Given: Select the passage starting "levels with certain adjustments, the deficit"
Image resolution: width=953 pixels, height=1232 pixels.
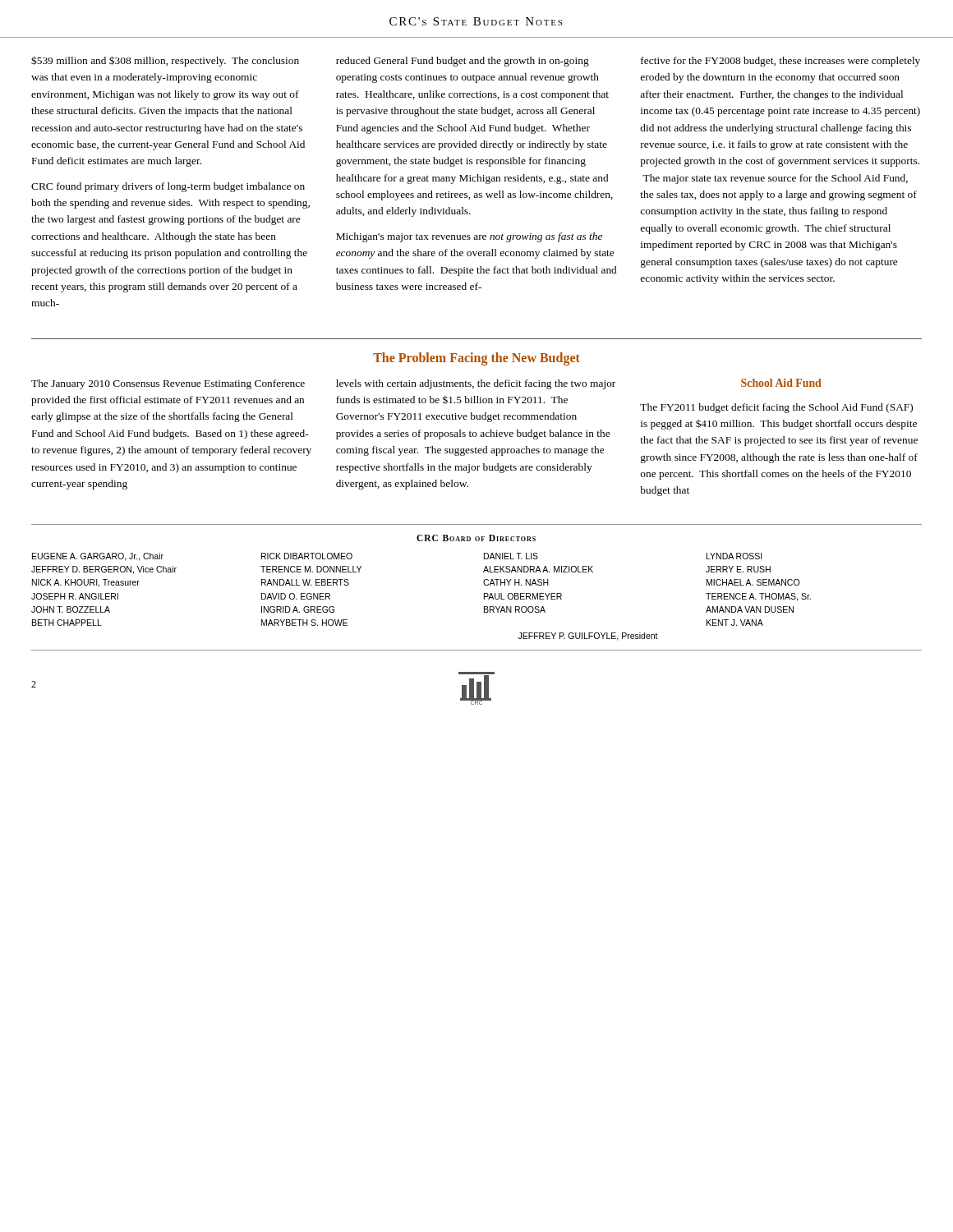Looking at the screenshot, I should [x=476, y=434].
